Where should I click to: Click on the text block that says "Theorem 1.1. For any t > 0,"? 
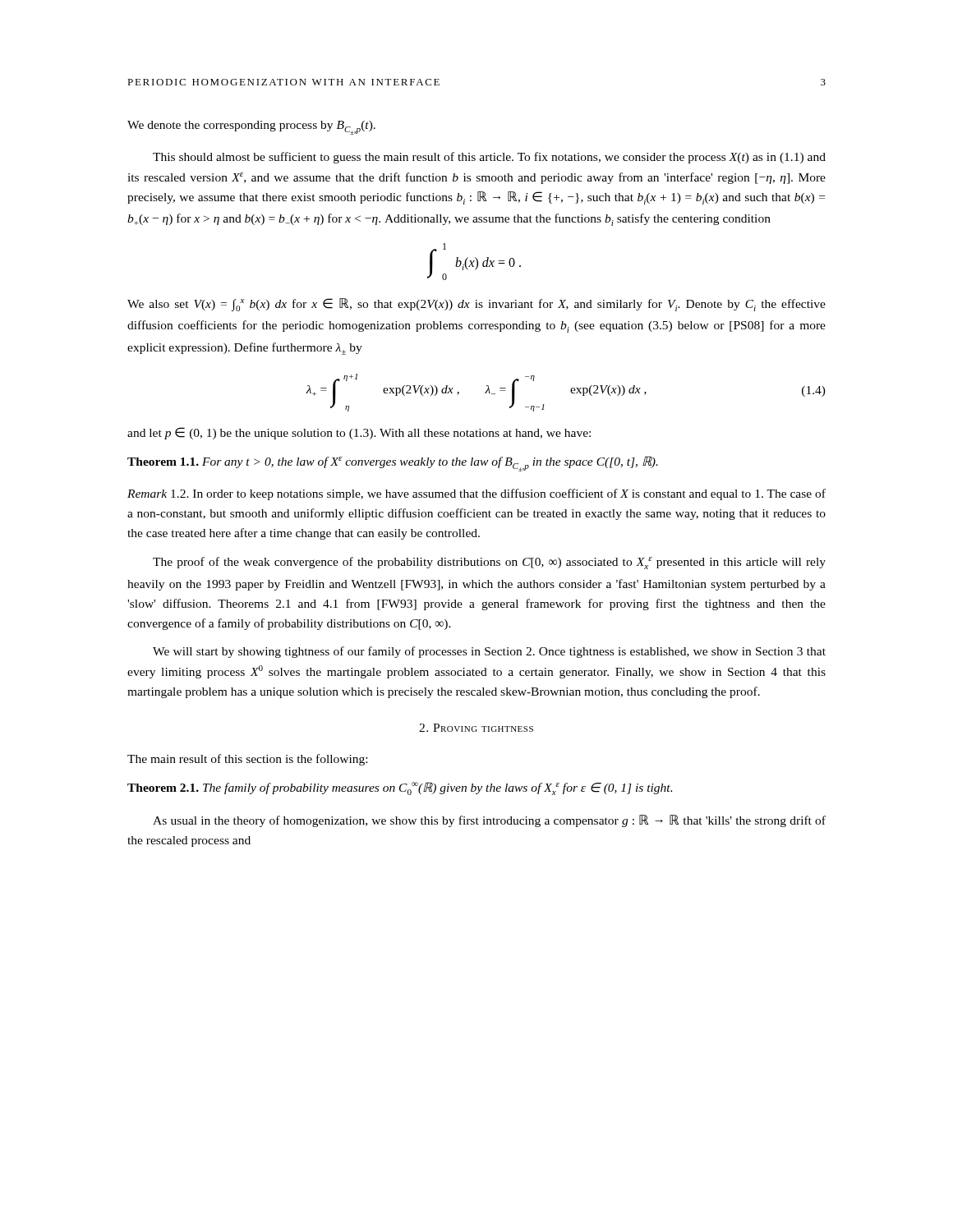pyautogui.click(x=476, y=463)
